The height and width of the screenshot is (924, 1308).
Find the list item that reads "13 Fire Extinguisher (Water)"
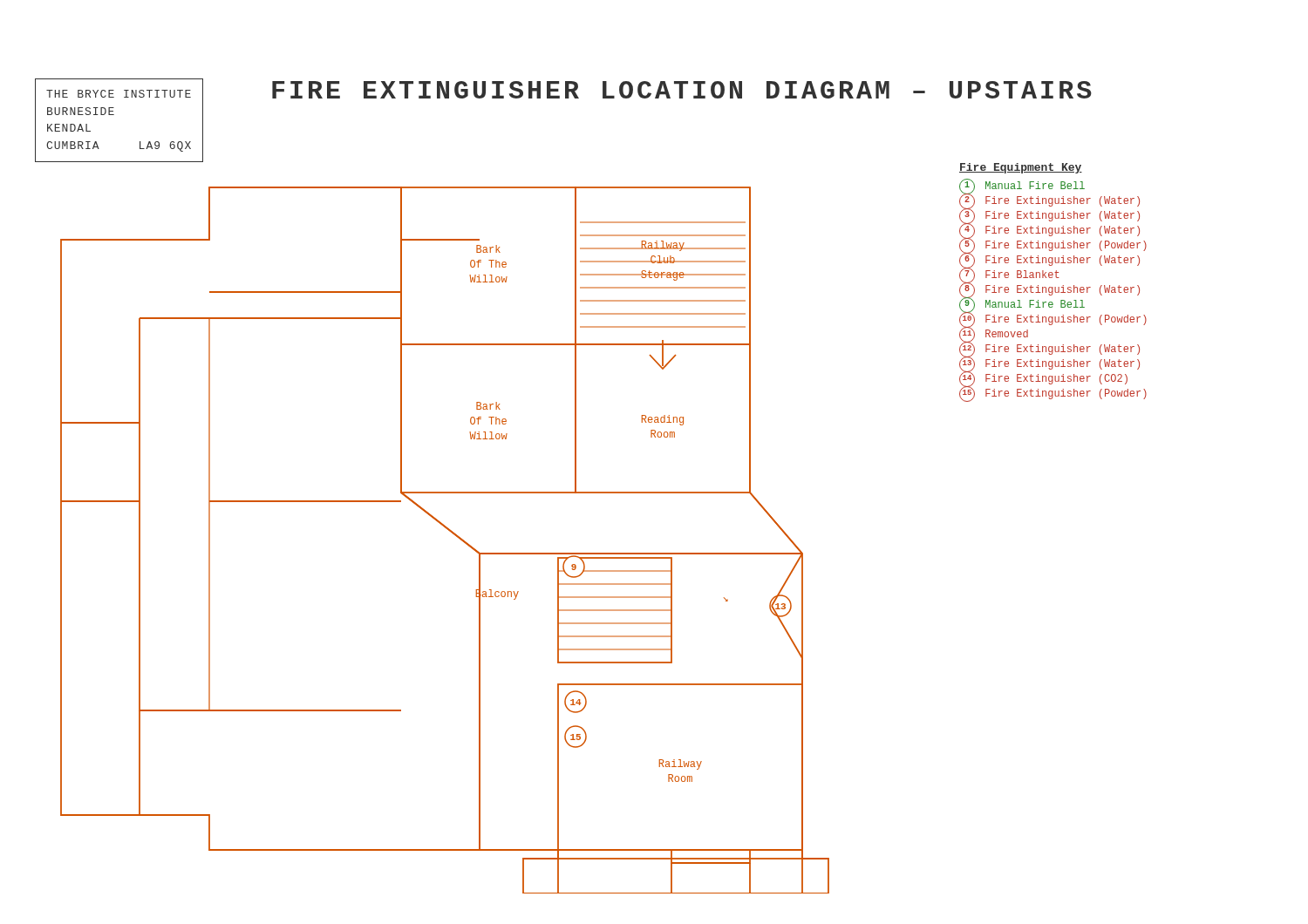click(1050, 364)
